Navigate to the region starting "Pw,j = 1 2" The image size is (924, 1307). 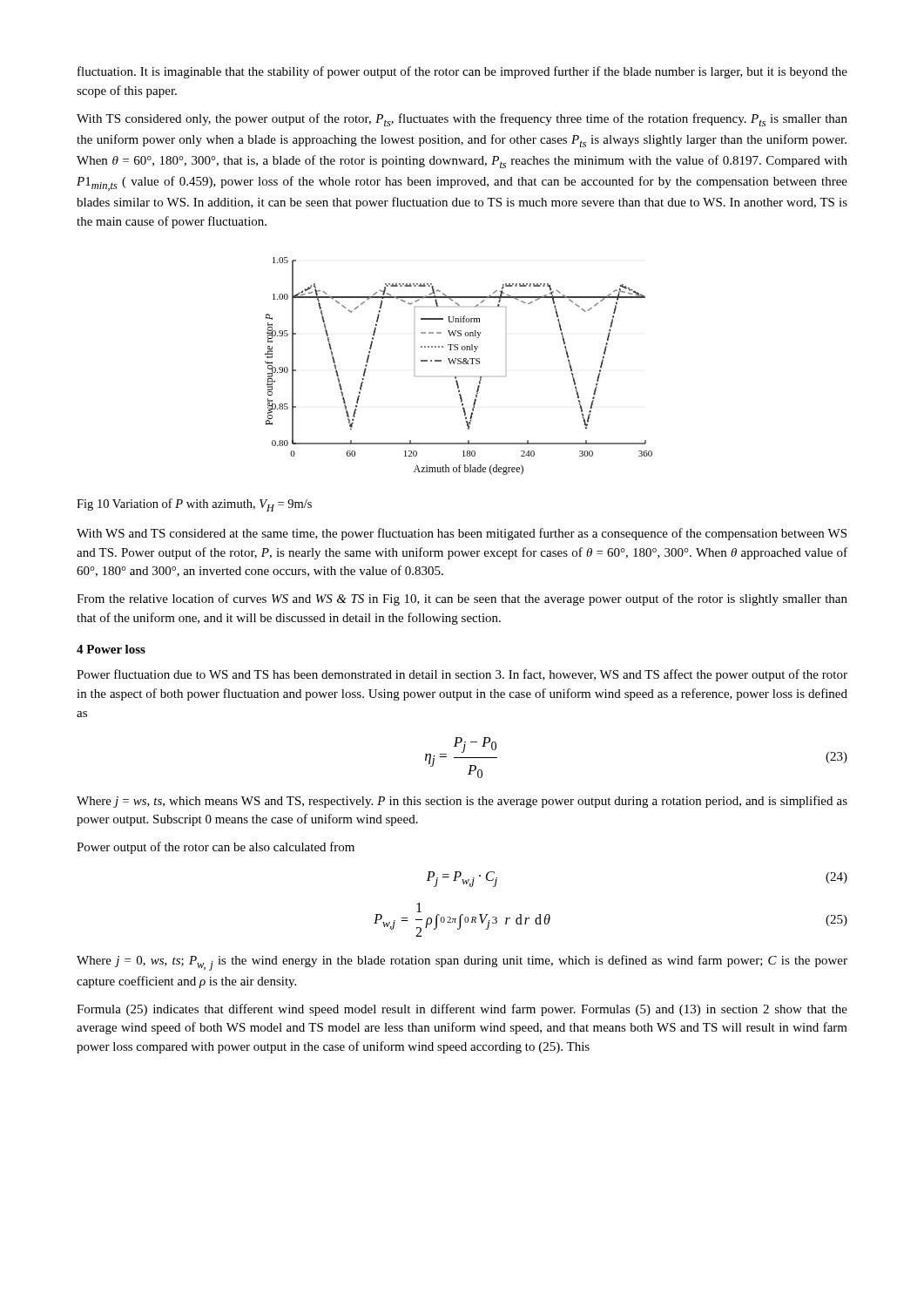coord(462,920)
